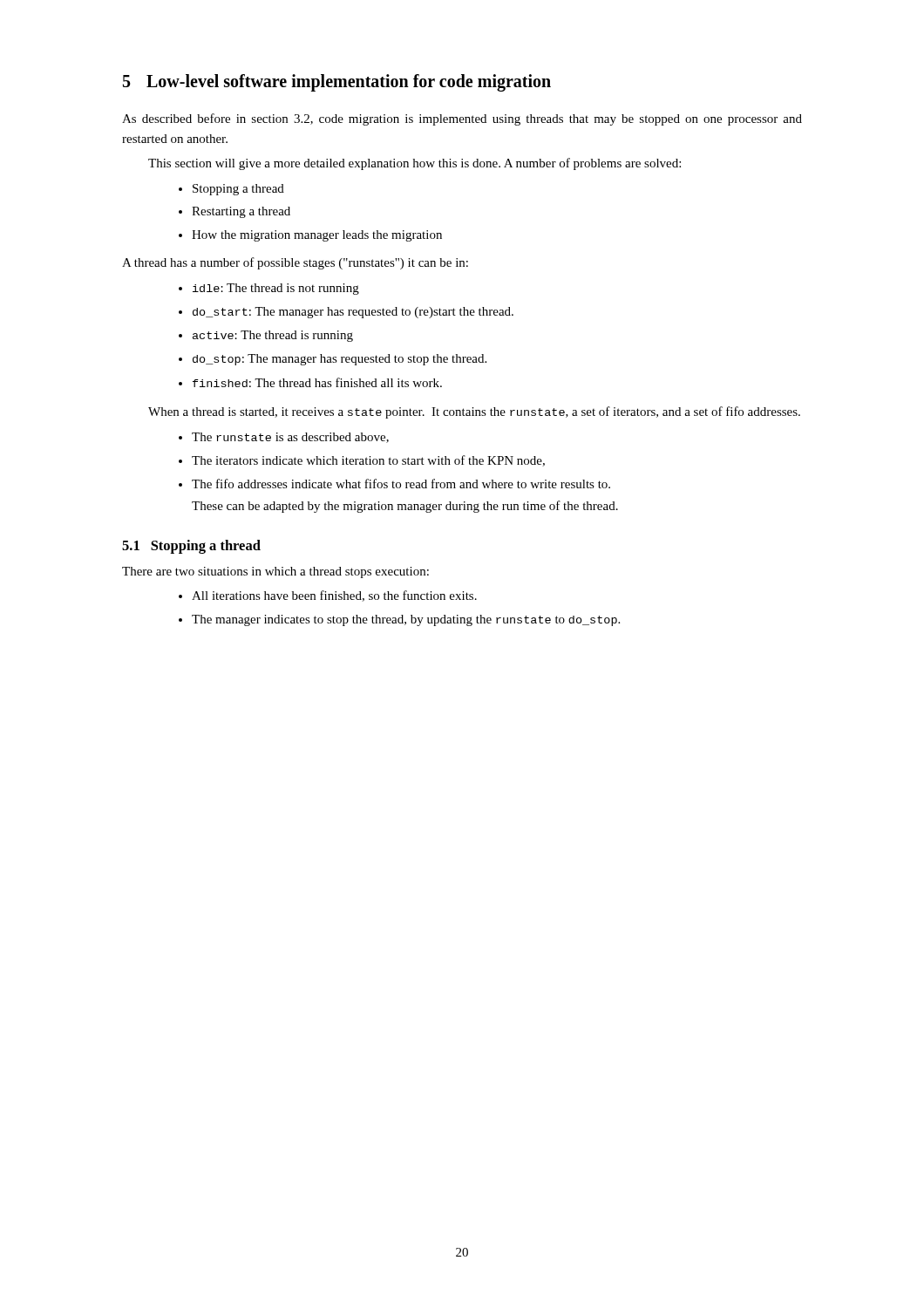Image resolution: width=924 pixels, height=1308 pixels.
Task: Find the passage starting "A thread has a number of possible stages"
Action: click(462, 263)
